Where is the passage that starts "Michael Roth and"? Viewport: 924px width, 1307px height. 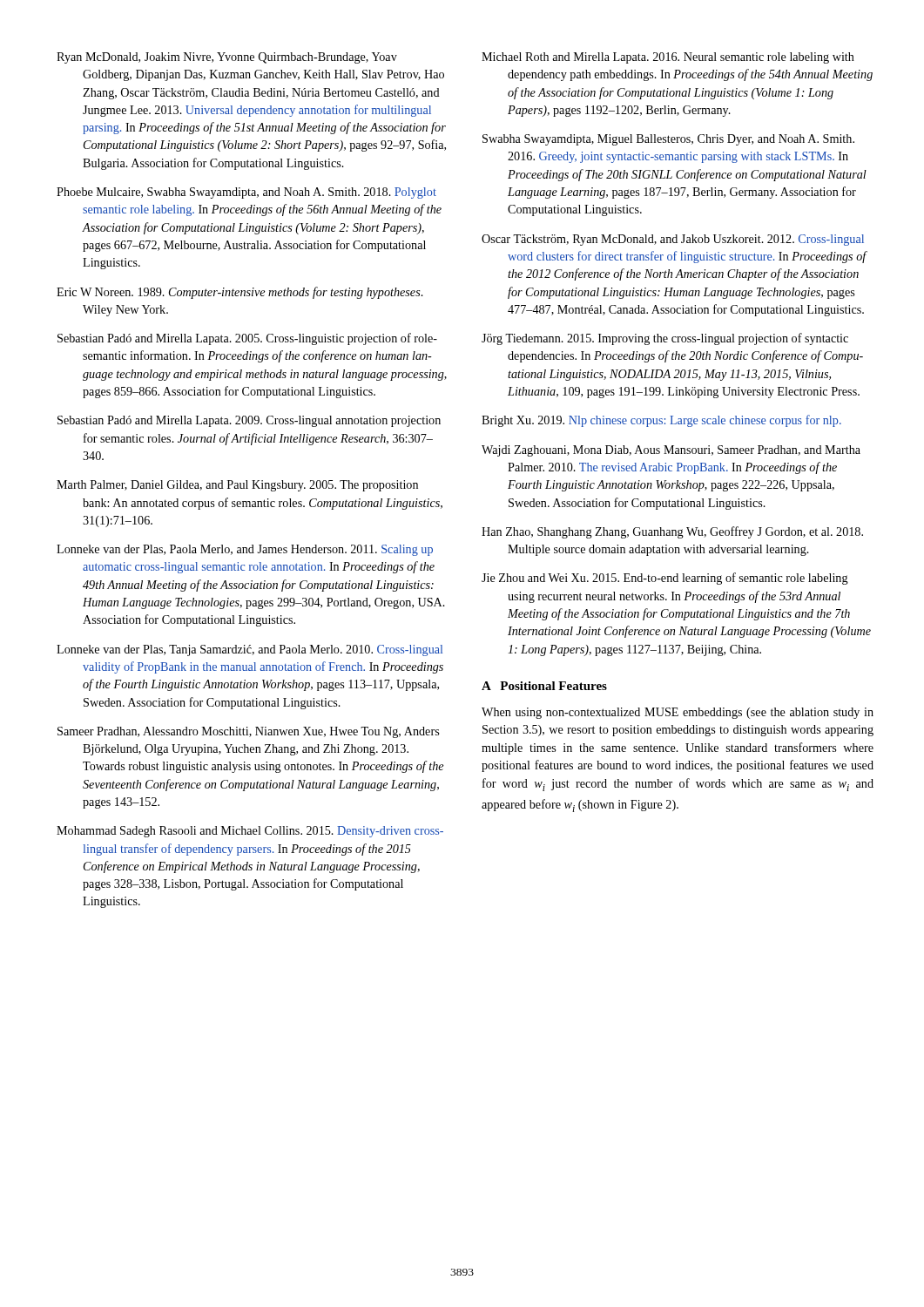[x=677, y=83]
